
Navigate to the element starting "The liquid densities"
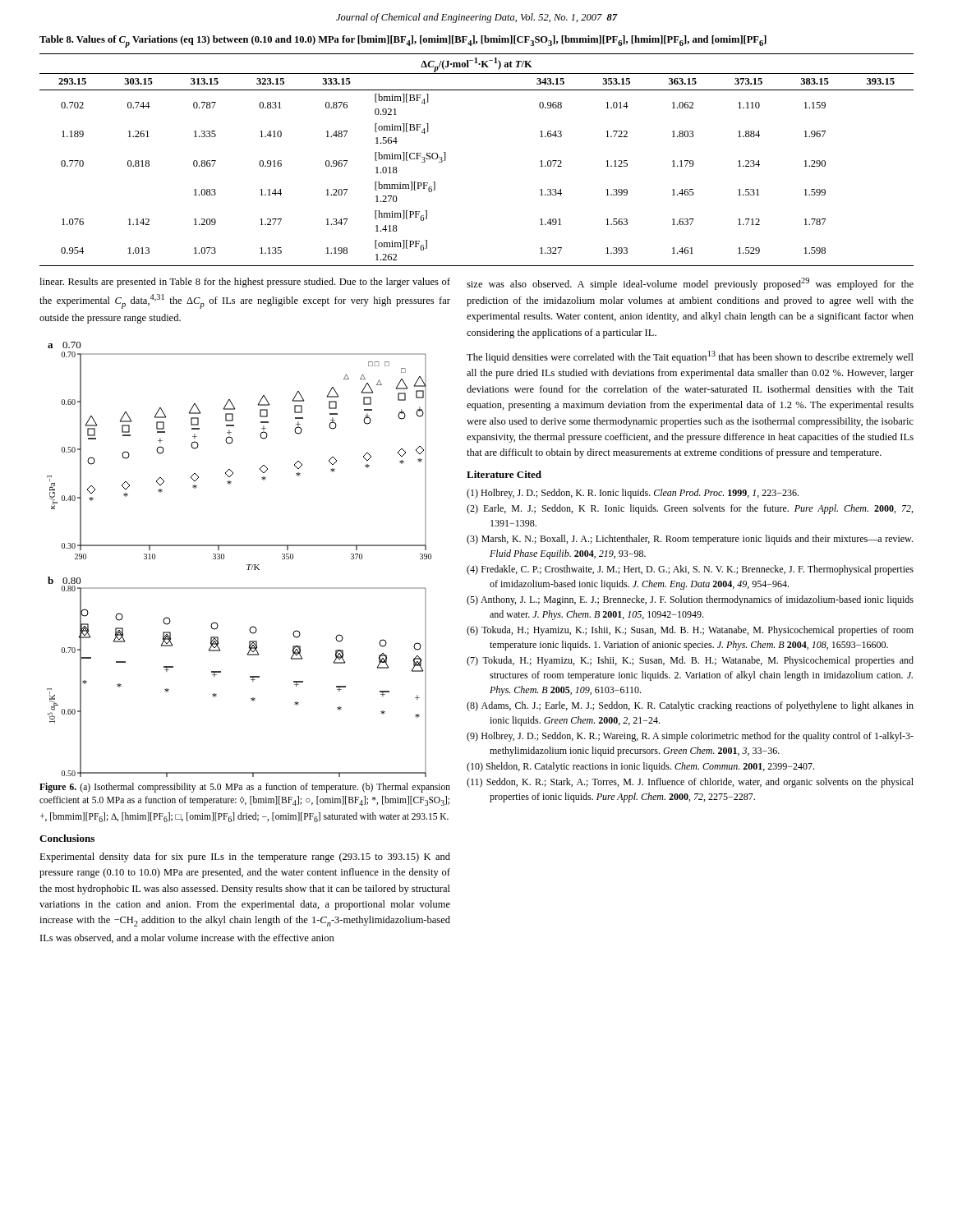tap(690, 404)
